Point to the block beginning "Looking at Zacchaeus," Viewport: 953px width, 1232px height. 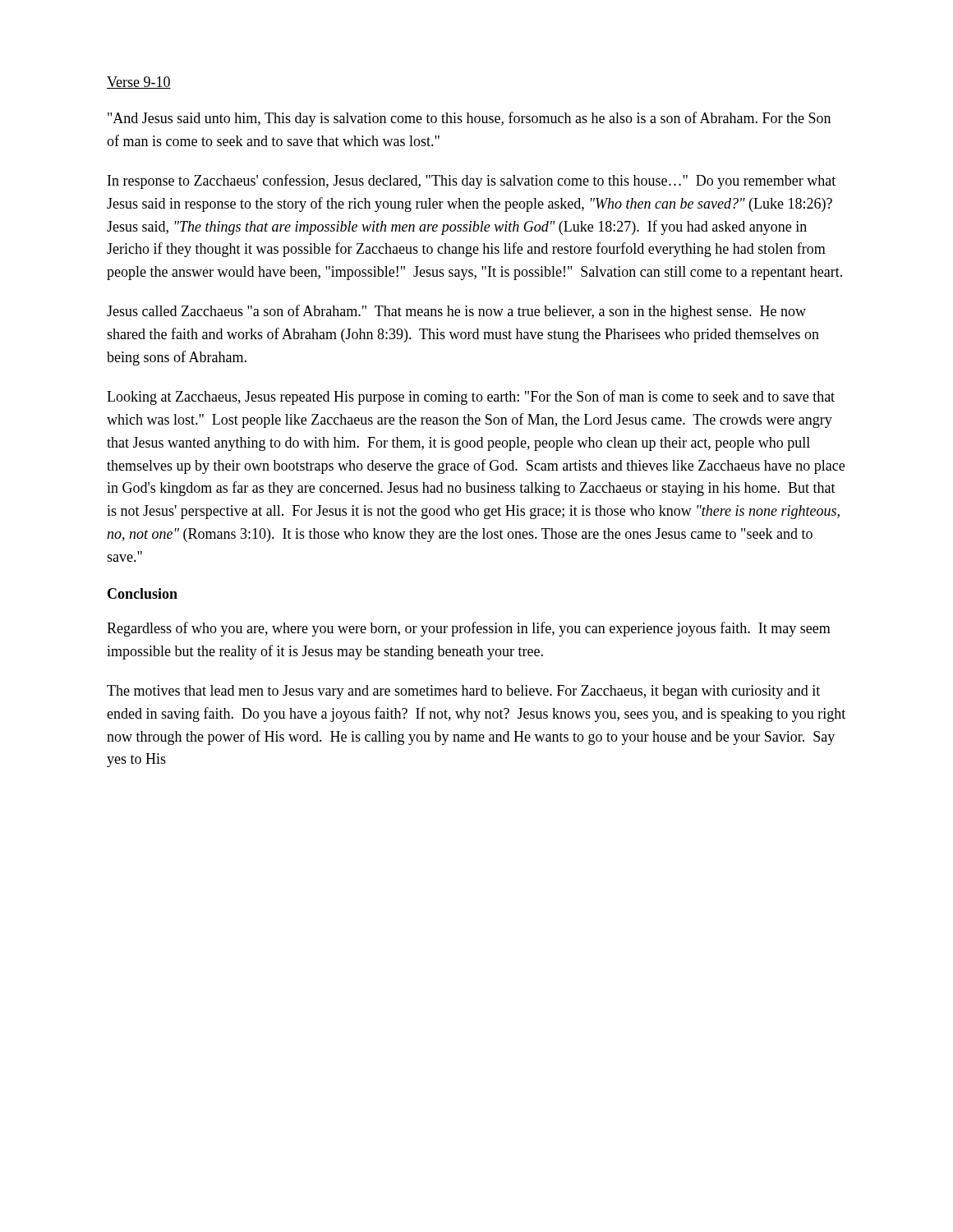click(476, 478)
